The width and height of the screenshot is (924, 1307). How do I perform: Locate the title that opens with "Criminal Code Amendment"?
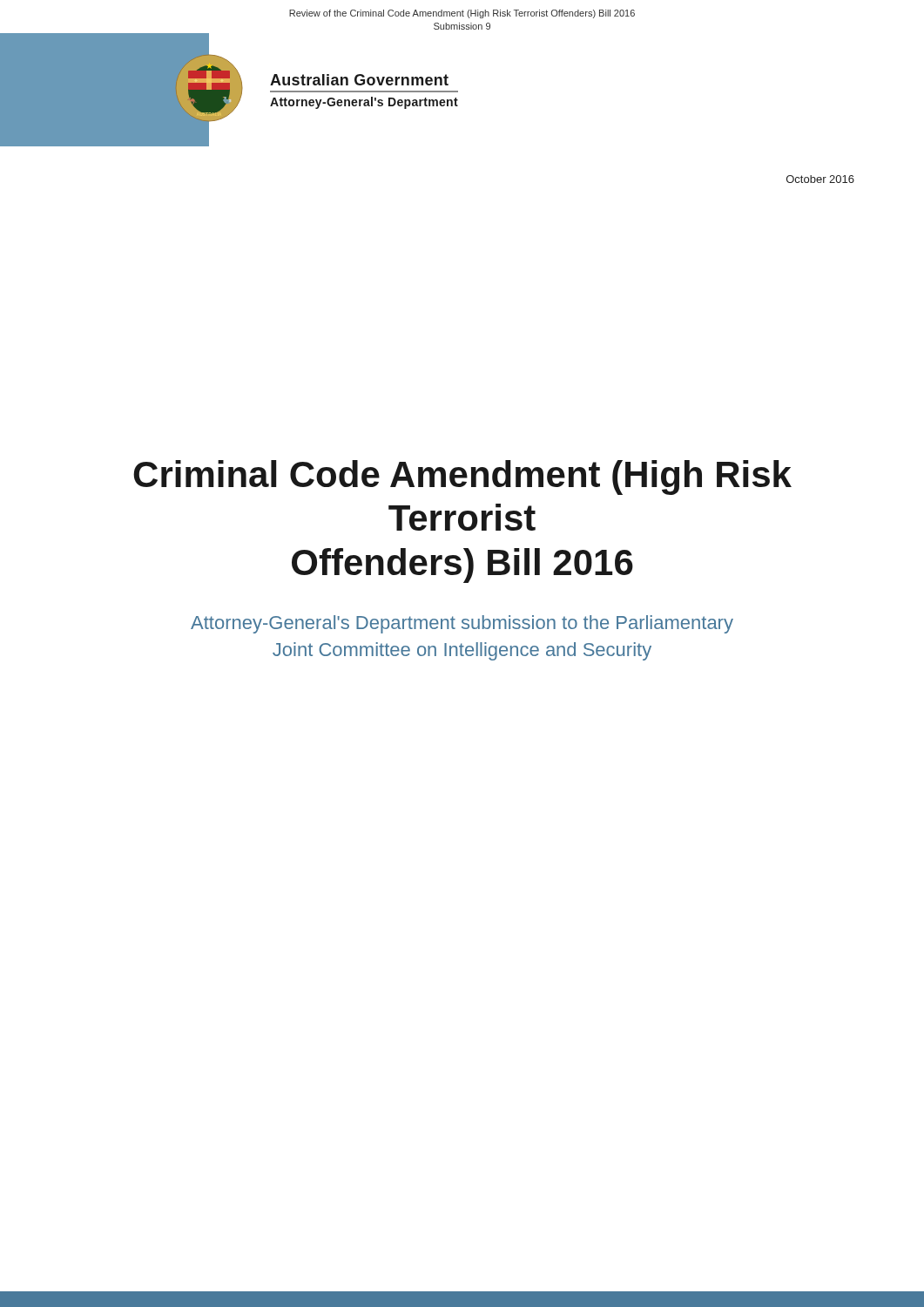(x=462, y=519)
